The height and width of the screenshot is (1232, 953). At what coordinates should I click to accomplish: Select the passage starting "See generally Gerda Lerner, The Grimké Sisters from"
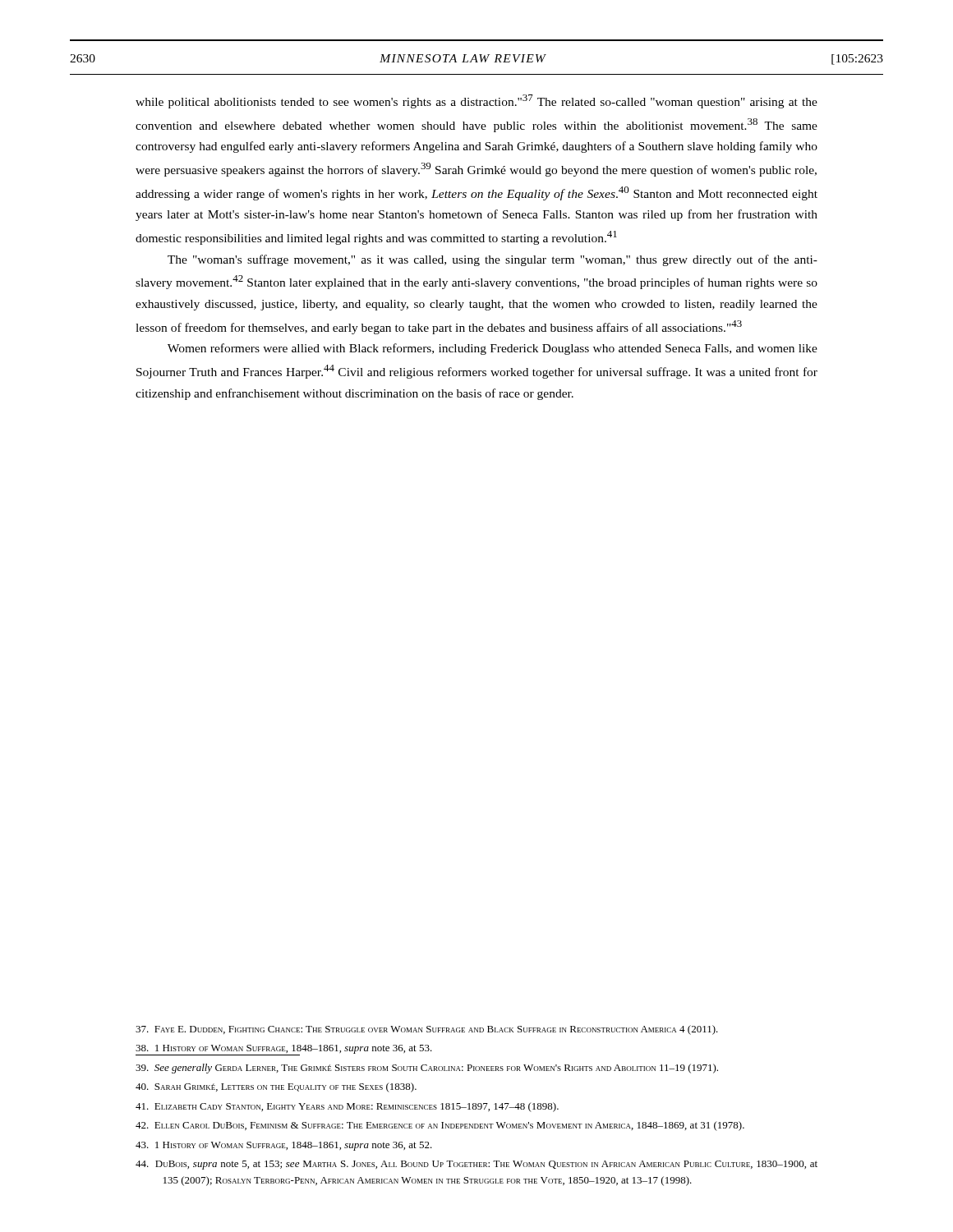(x=427, y=1067)
